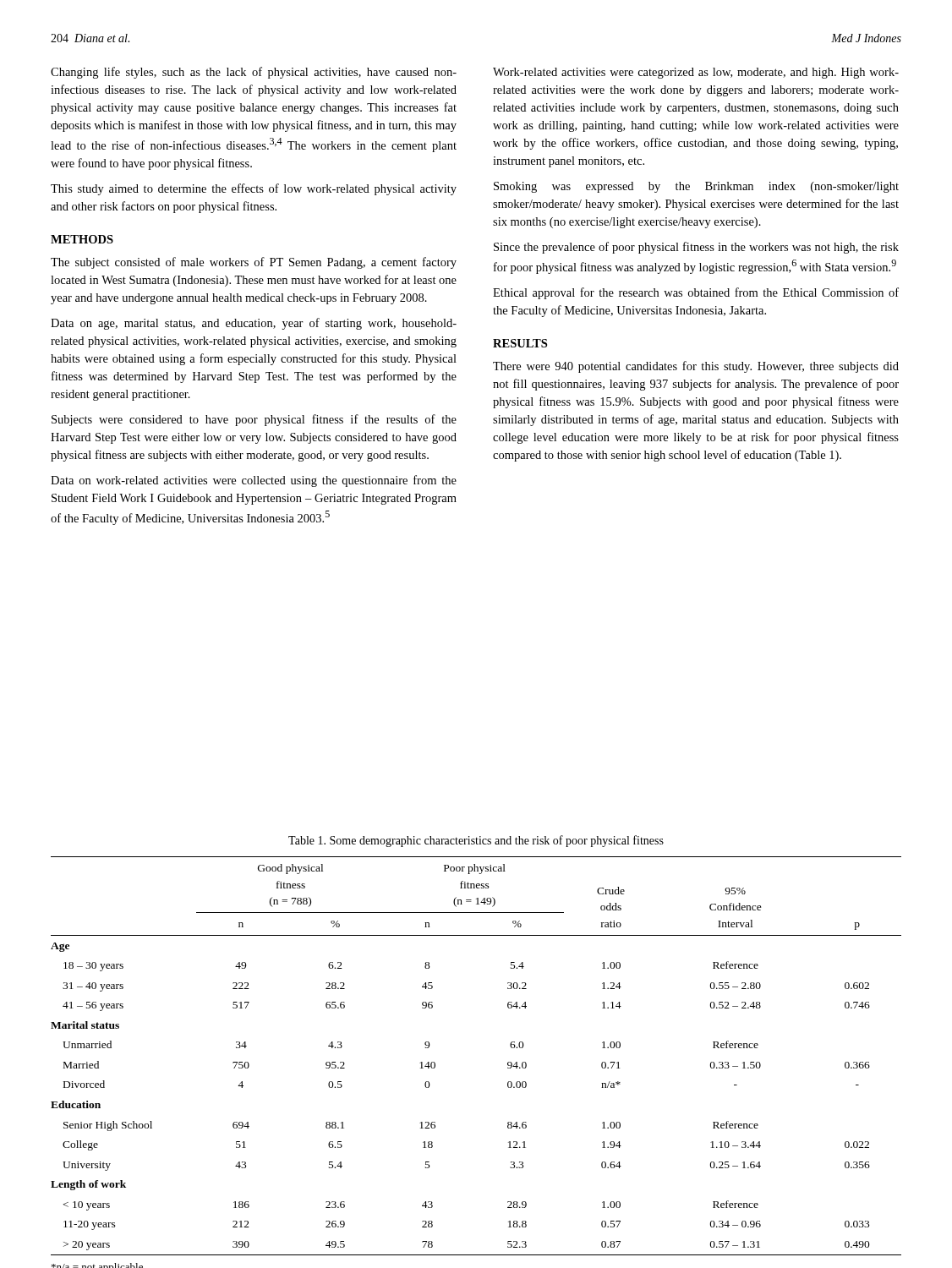Navigate to the passage starting "Smoking was expressed by"
The width and height of the screenshot is (952, 1268).
pos(696,204)
